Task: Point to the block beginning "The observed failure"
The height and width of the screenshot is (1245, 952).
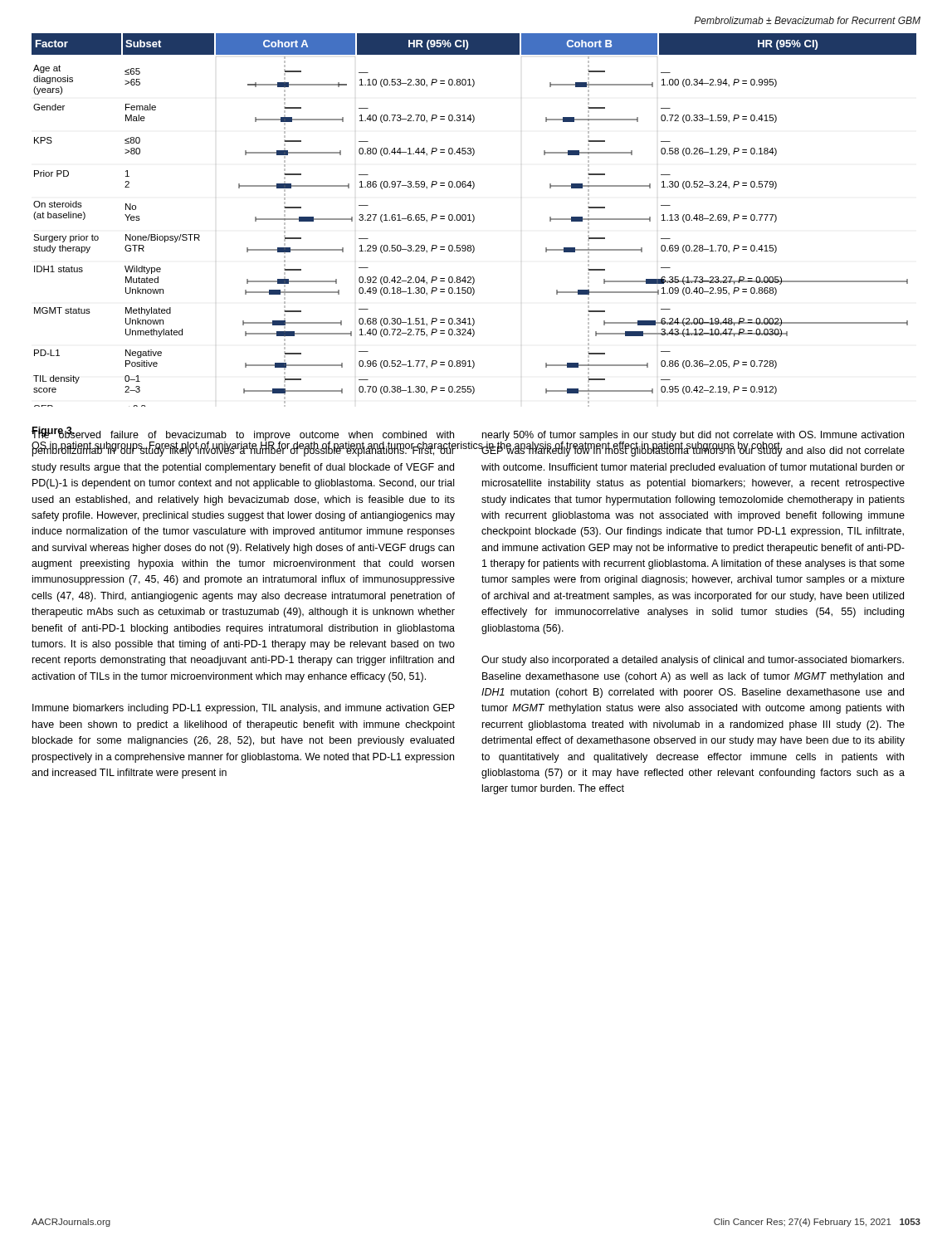Action: click(x=243, y=604)
